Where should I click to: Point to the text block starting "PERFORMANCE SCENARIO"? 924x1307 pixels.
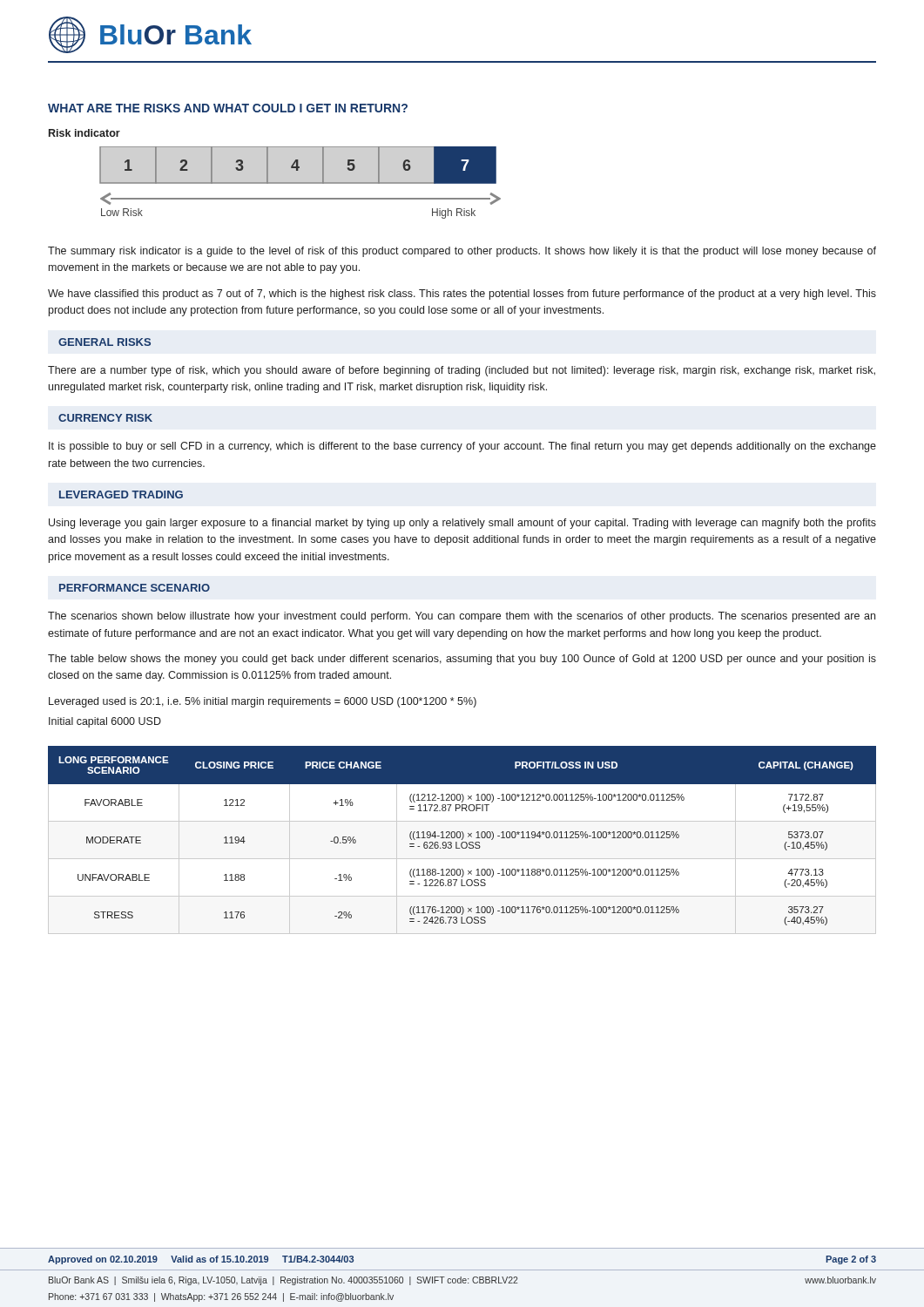[x=134, y=588]
